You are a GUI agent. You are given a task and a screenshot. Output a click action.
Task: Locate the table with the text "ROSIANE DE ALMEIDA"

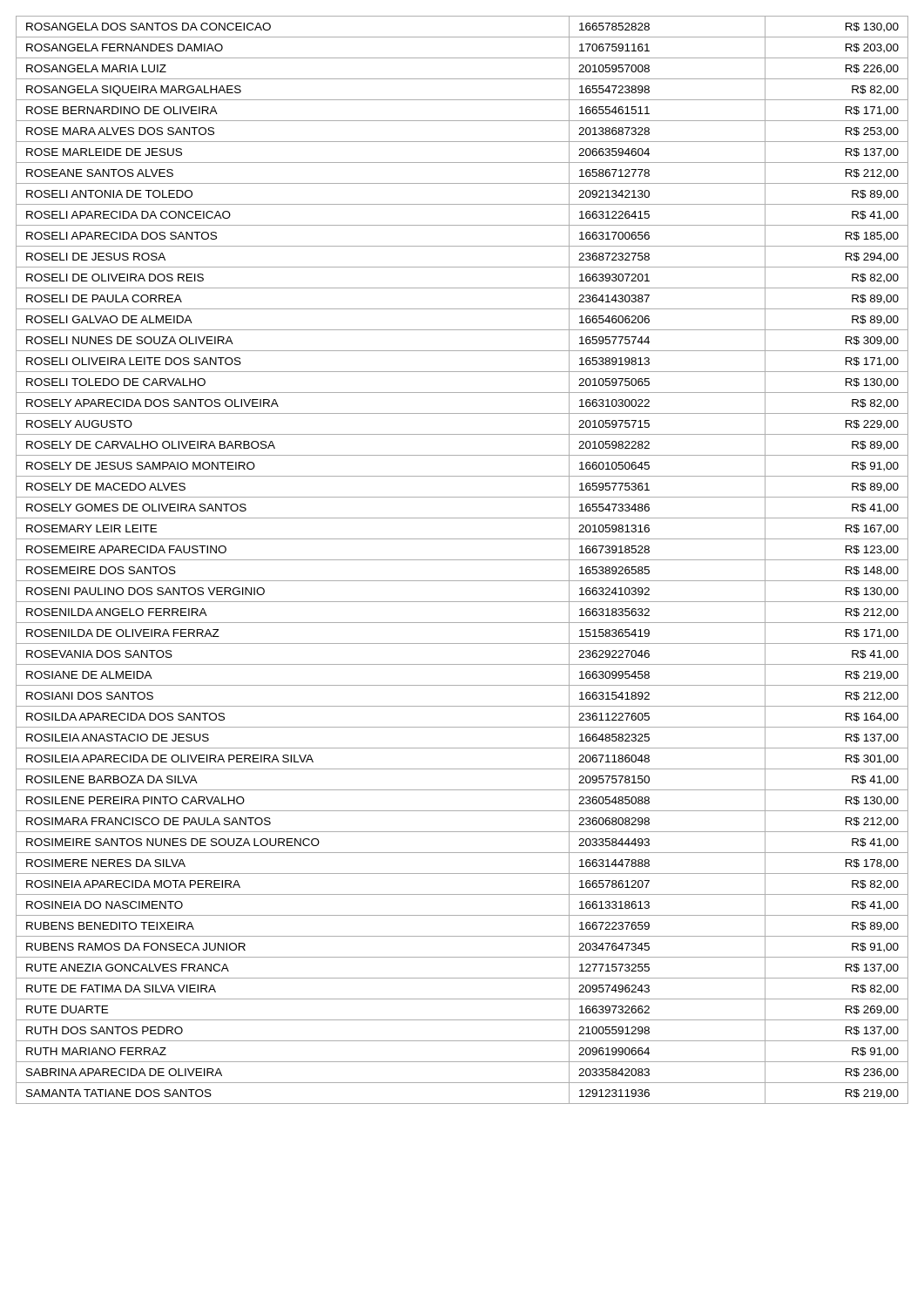462,560
